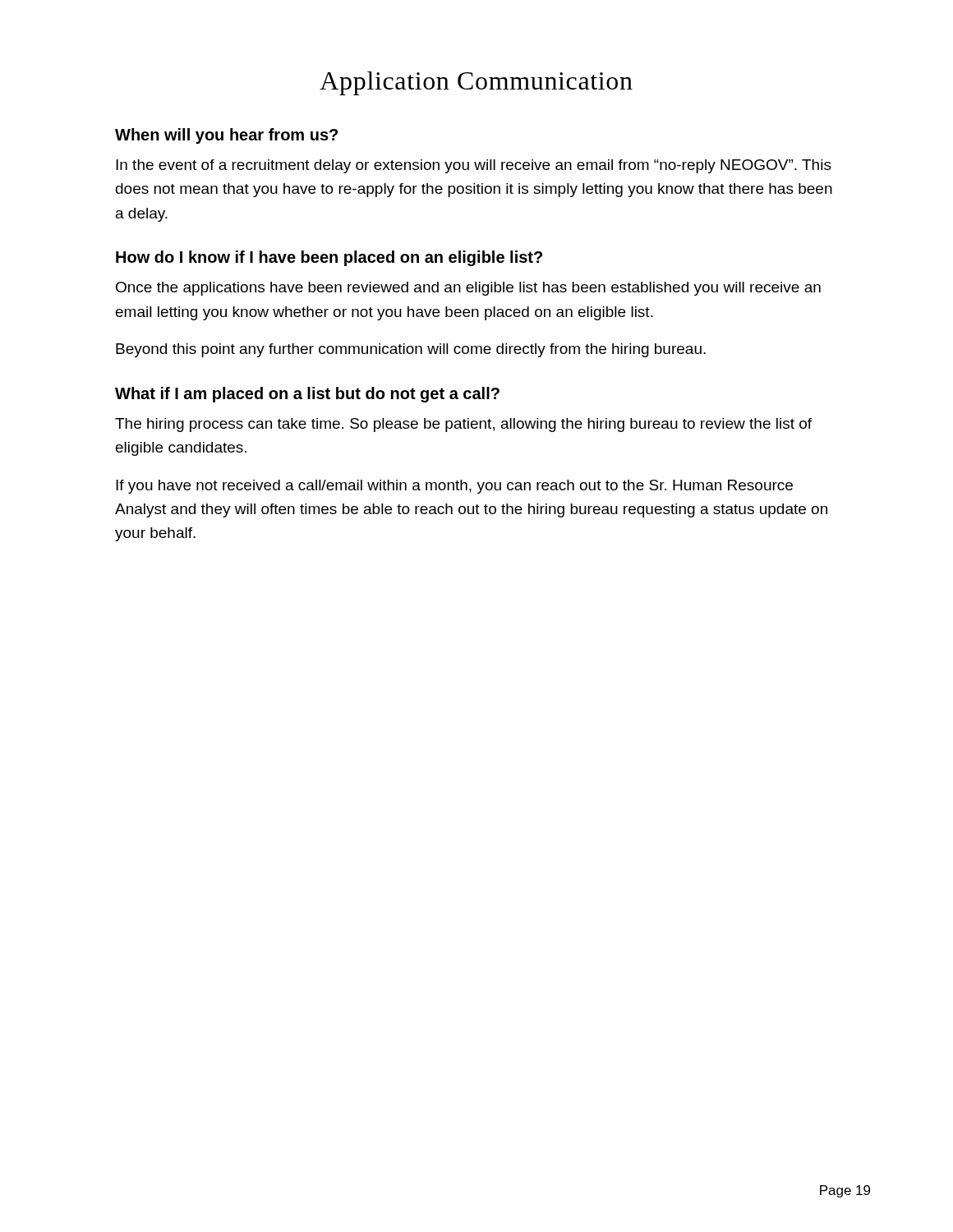Click the passage that begins "The hiring process can"

(x=463, y=435)
